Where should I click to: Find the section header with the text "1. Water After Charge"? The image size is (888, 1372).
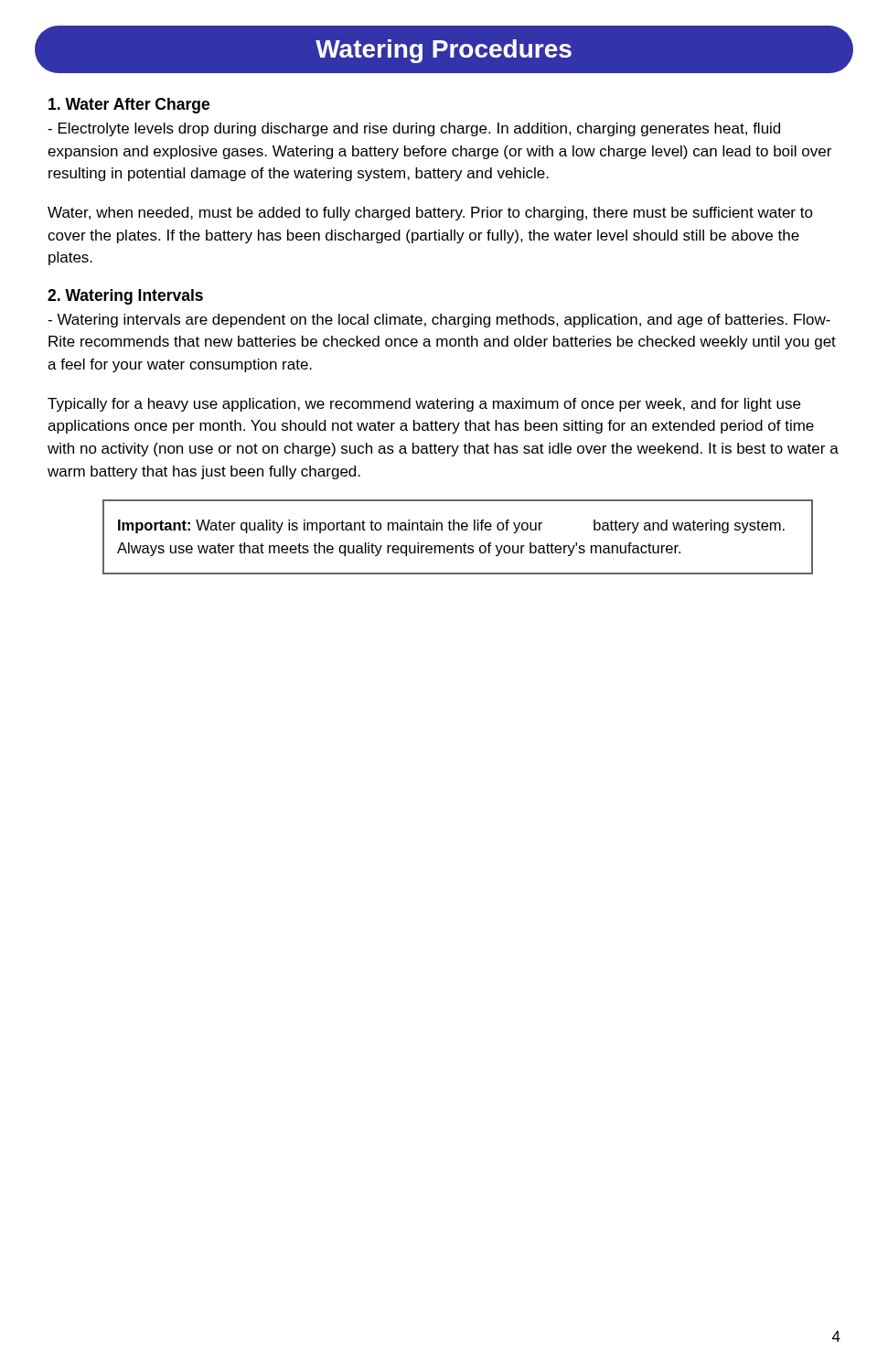[x=129, y=104]
